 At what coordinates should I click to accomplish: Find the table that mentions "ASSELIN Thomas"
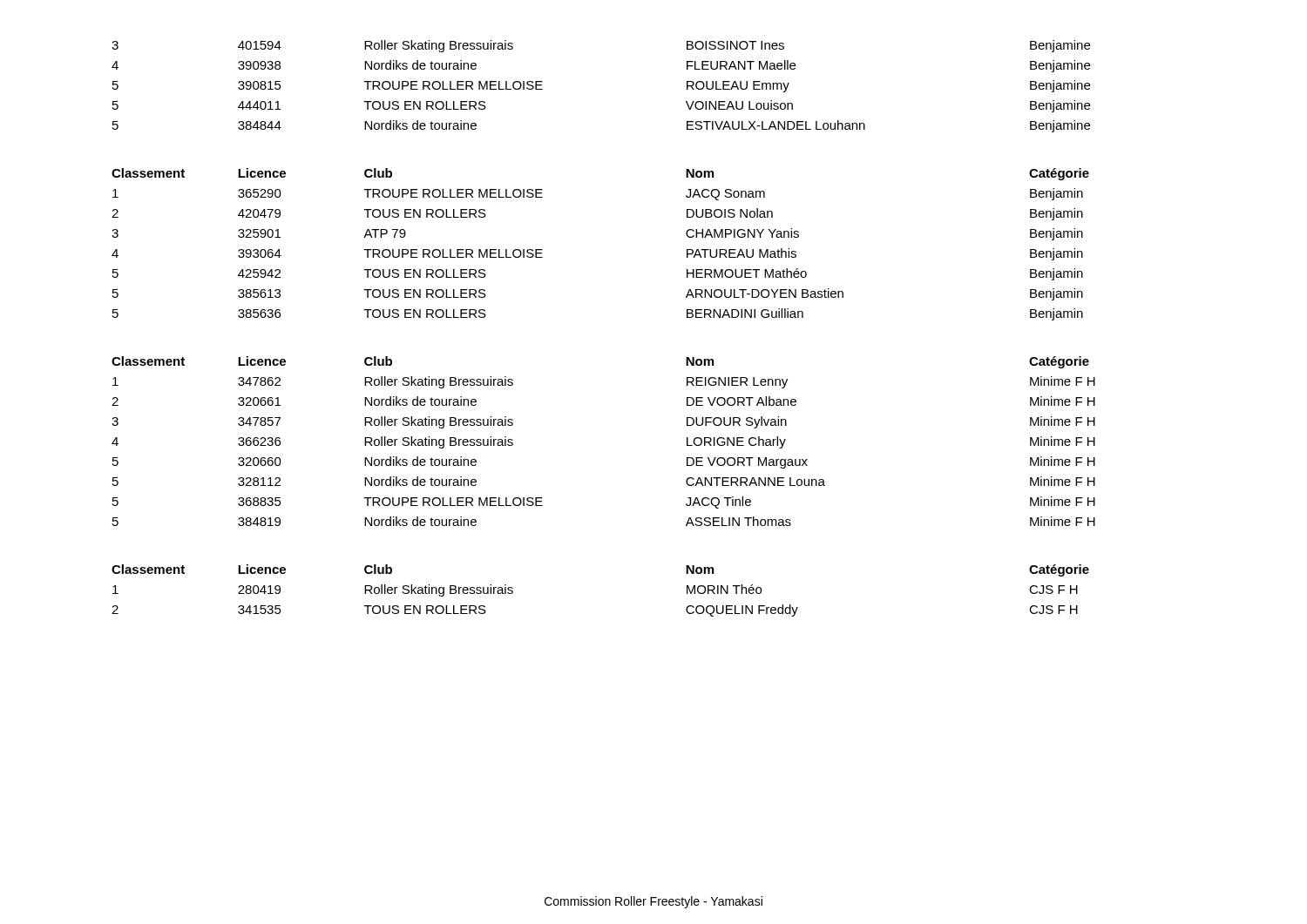(654, 441)
